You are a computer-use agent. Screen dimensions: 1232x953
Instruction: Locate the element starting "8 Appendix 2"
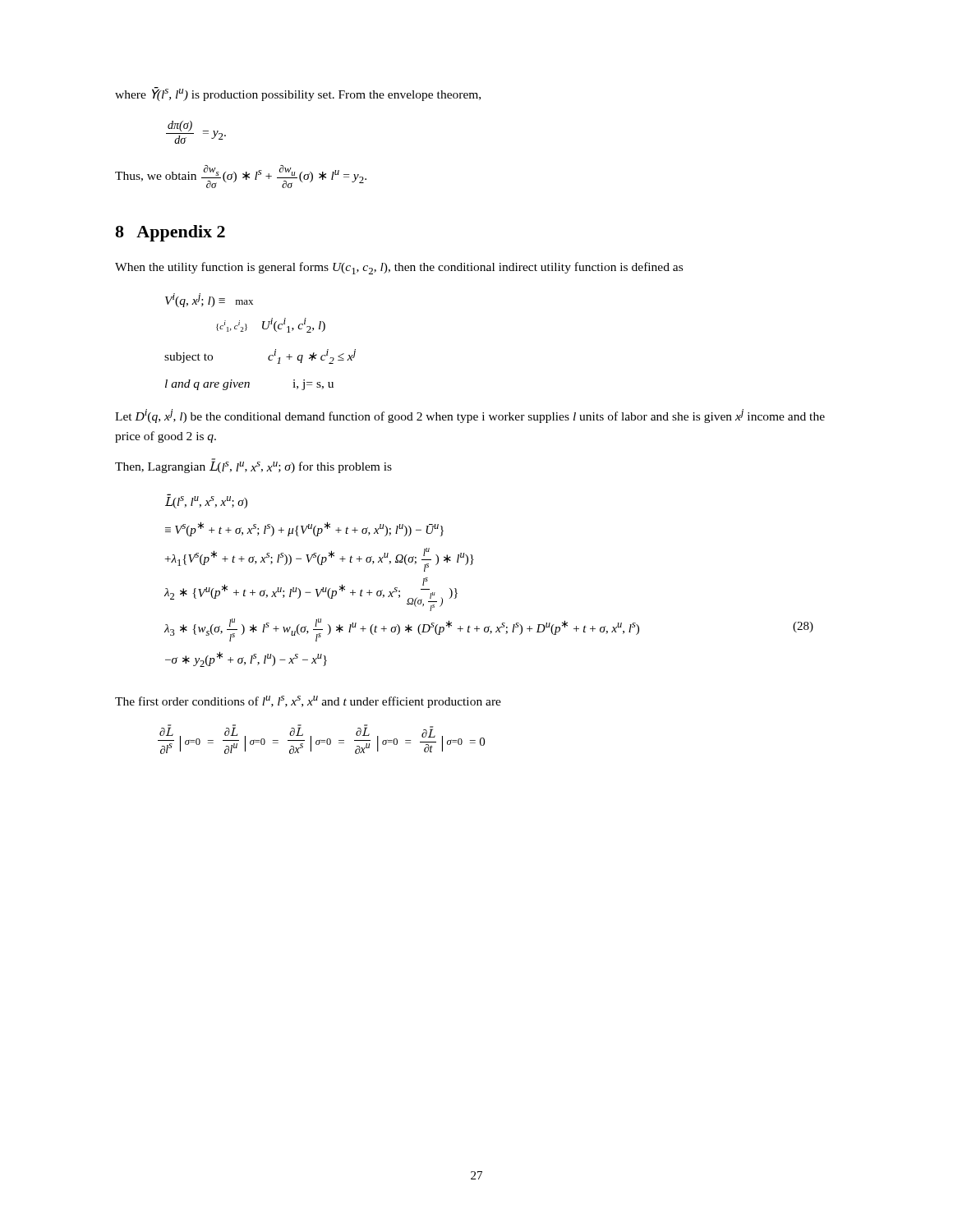click(170, 231)
